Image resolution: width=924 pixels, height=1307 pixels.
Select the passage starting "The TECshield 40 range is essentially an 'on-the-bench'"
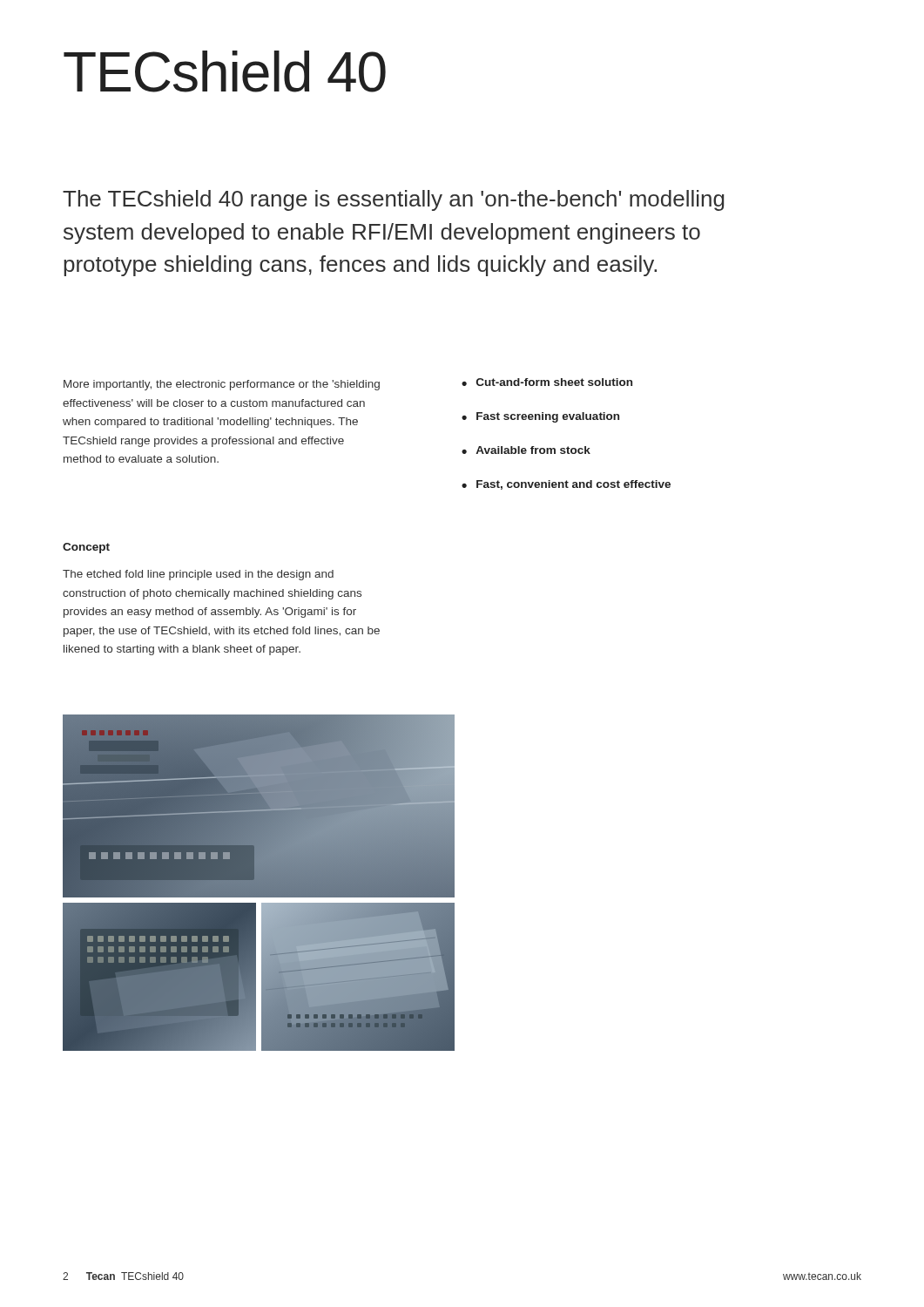[394, 231]
